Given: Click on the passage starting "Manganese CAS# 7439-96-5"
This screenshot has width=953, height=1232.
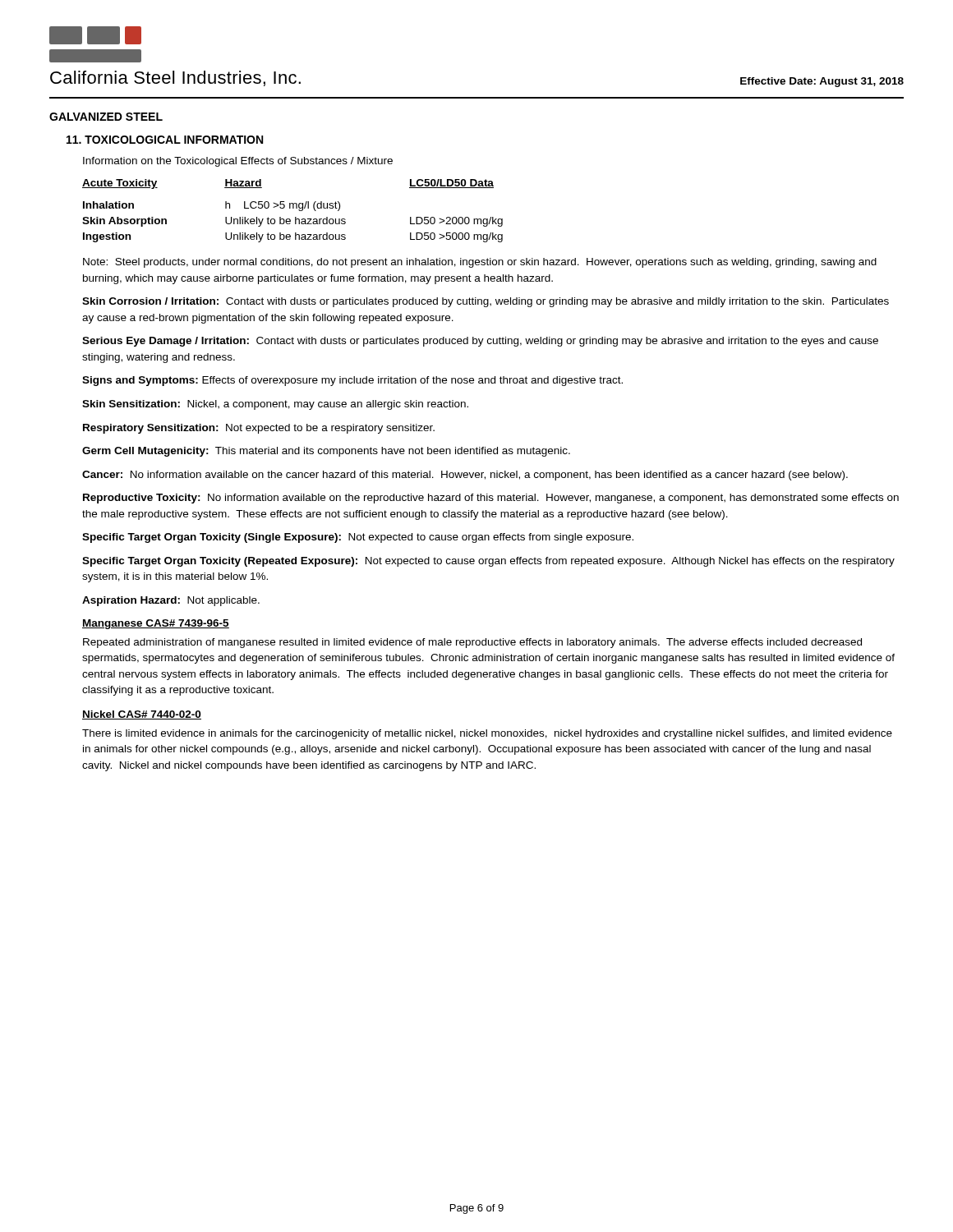Looking at the screenshot, I should 156,623.
